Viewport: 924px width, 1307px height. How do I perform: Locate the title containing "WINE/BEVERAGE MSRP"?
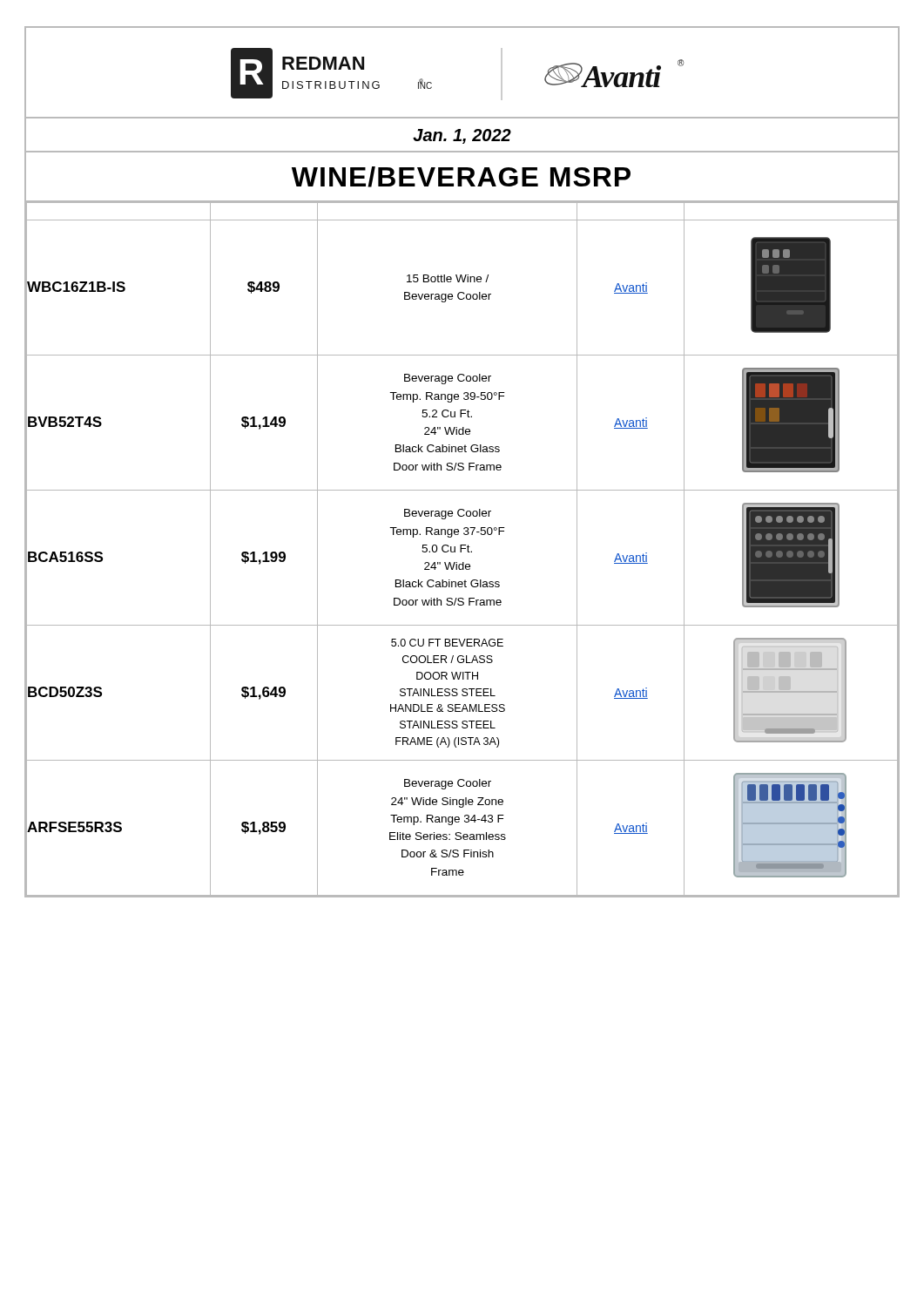tap(462, 177)
